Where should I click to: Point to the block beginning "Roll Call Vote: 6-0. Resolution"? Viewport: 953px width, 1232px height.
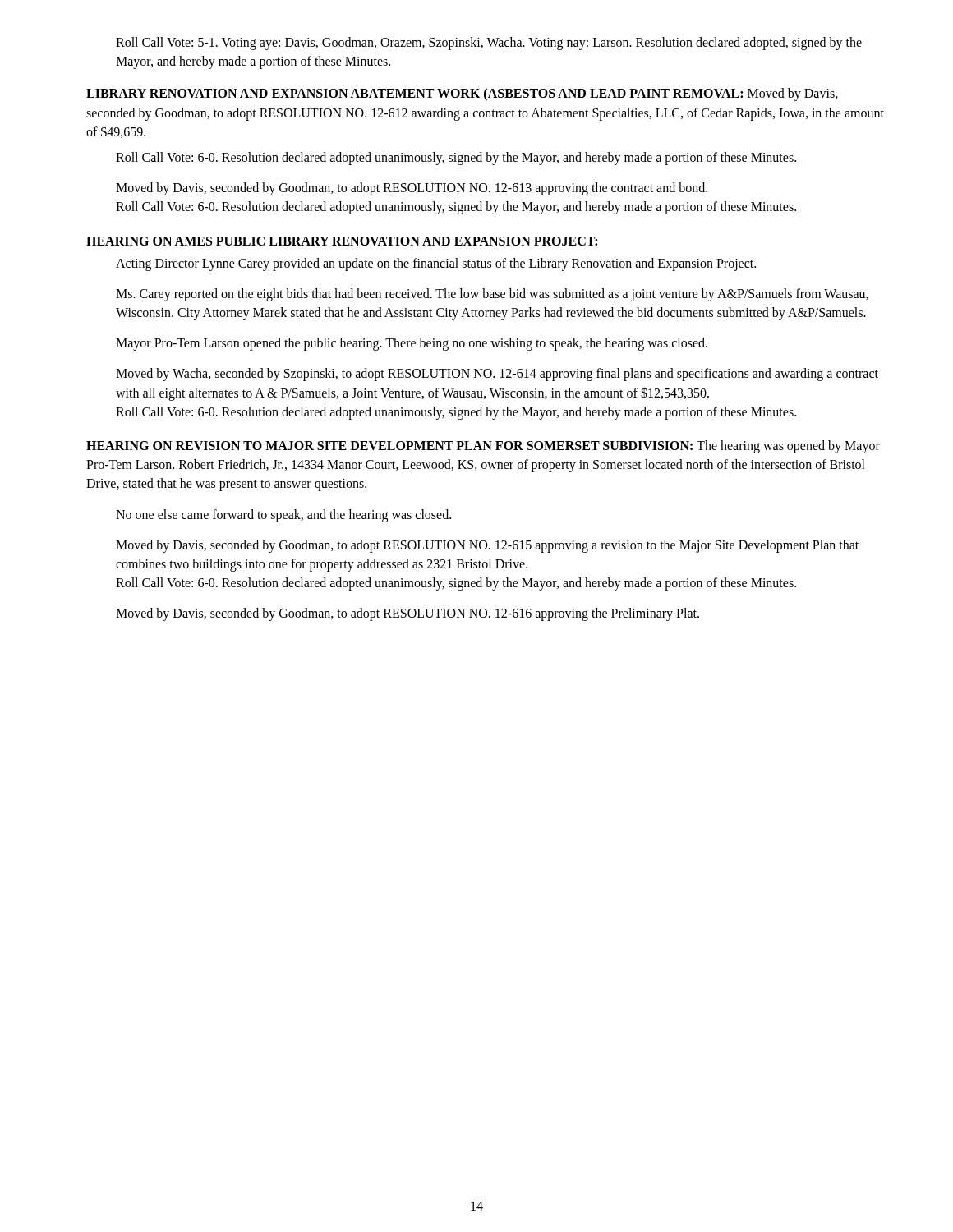502,157
